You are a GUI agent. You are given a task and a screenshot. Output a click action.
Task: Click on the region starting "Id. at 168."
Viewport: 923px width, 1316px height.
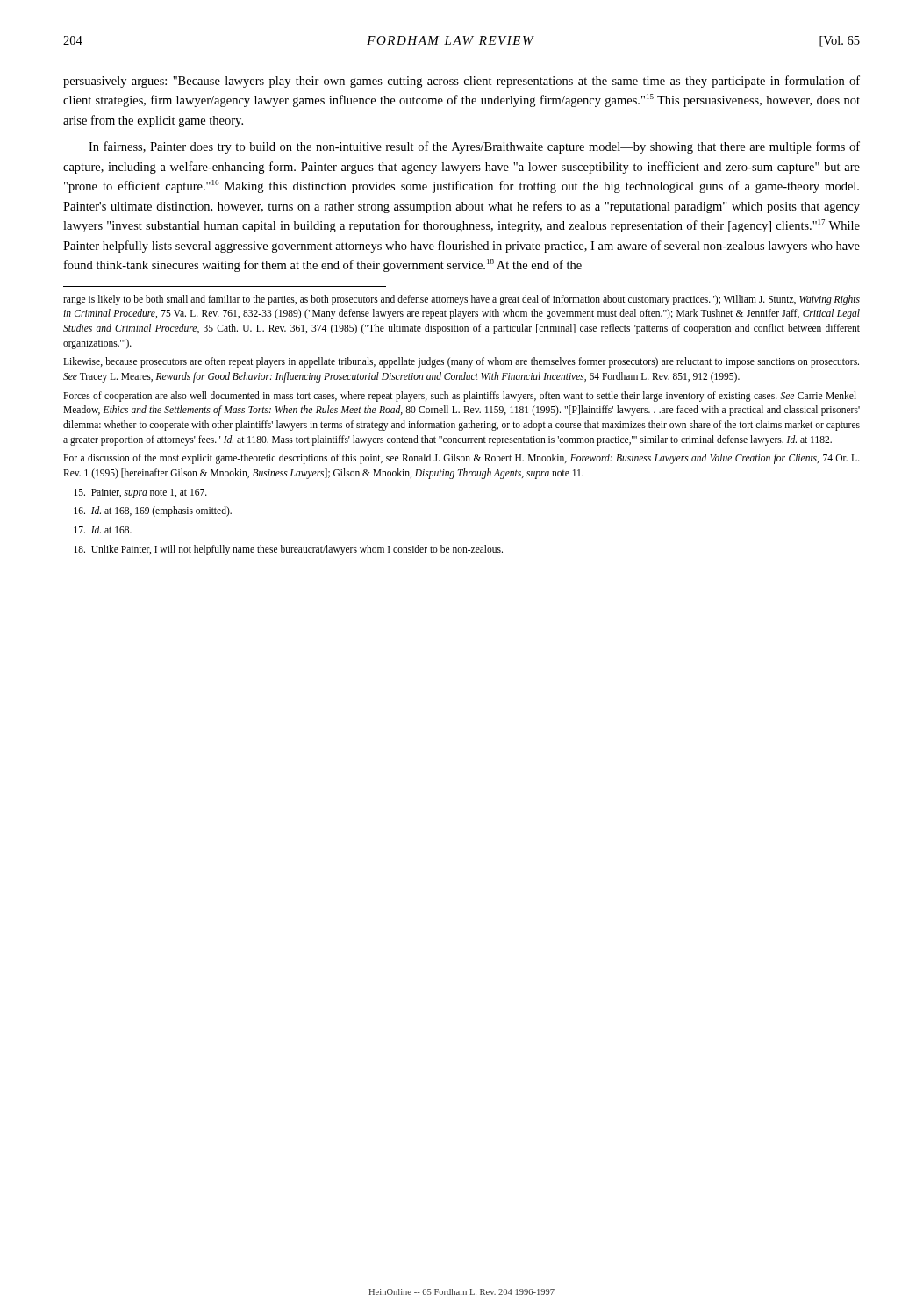tap(98, 530)
